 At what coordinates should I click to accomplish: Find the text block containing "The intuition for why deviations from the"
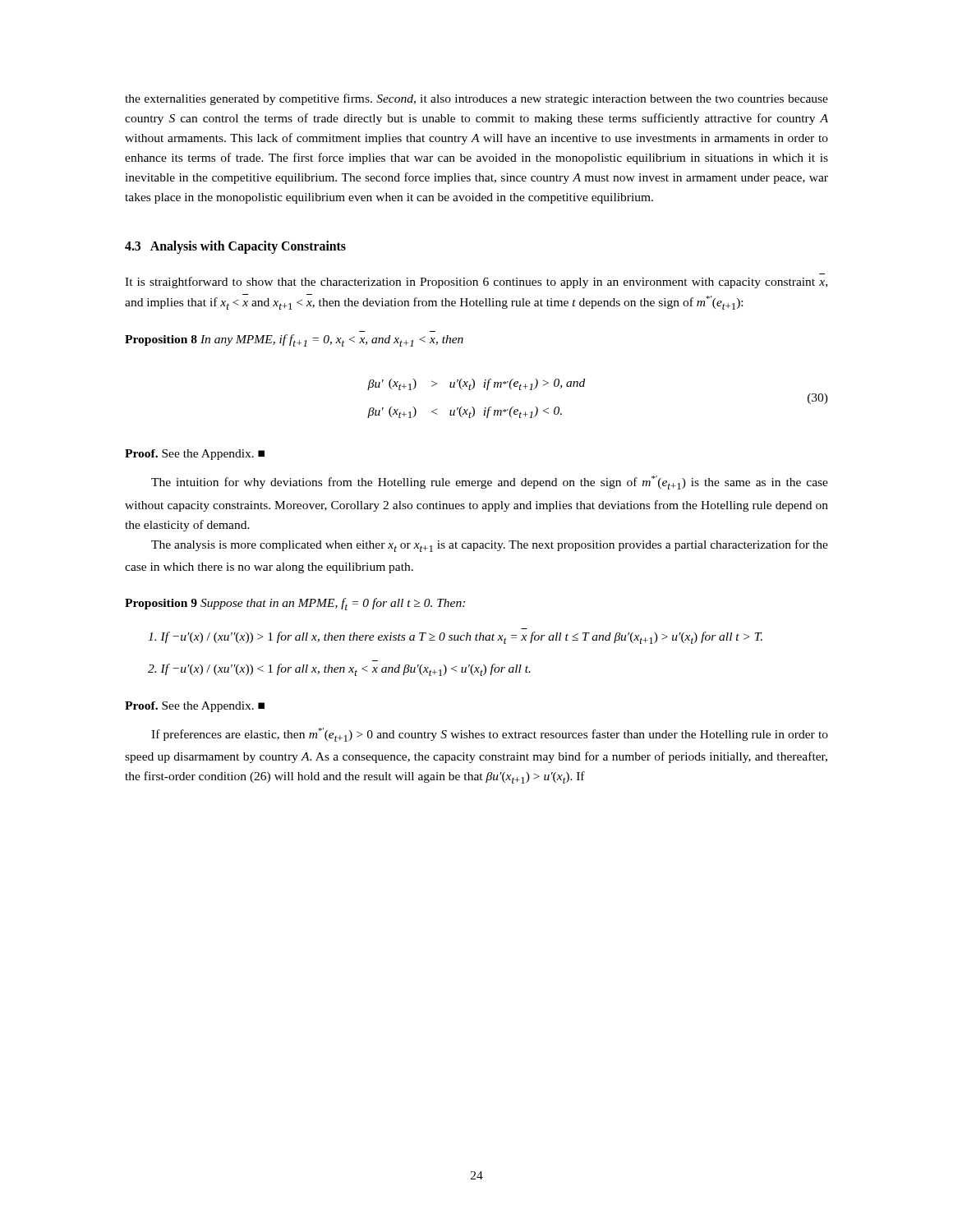476,503
